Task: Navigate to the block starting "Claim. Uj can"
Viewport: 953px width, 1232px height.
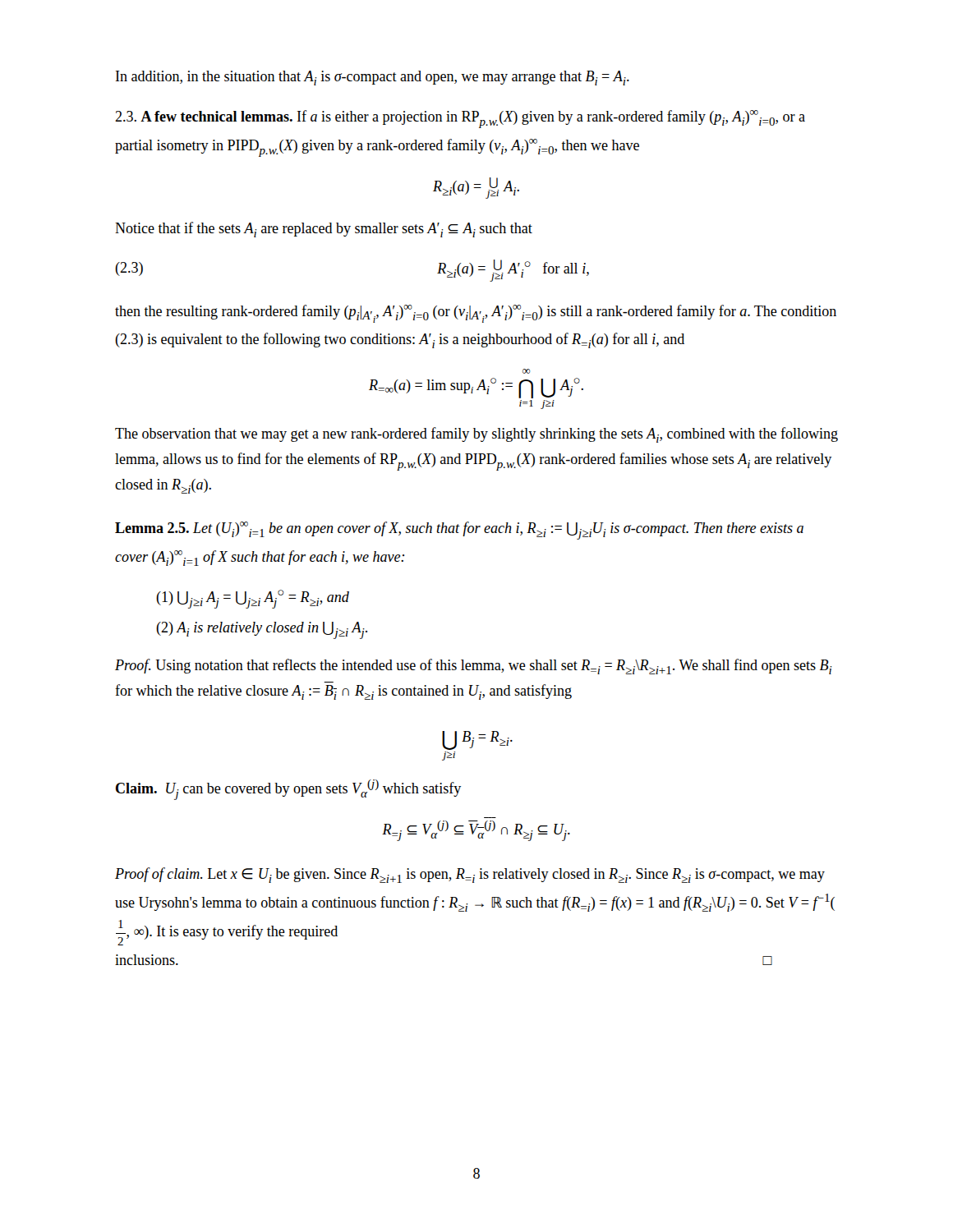Action: coord(288,789)
